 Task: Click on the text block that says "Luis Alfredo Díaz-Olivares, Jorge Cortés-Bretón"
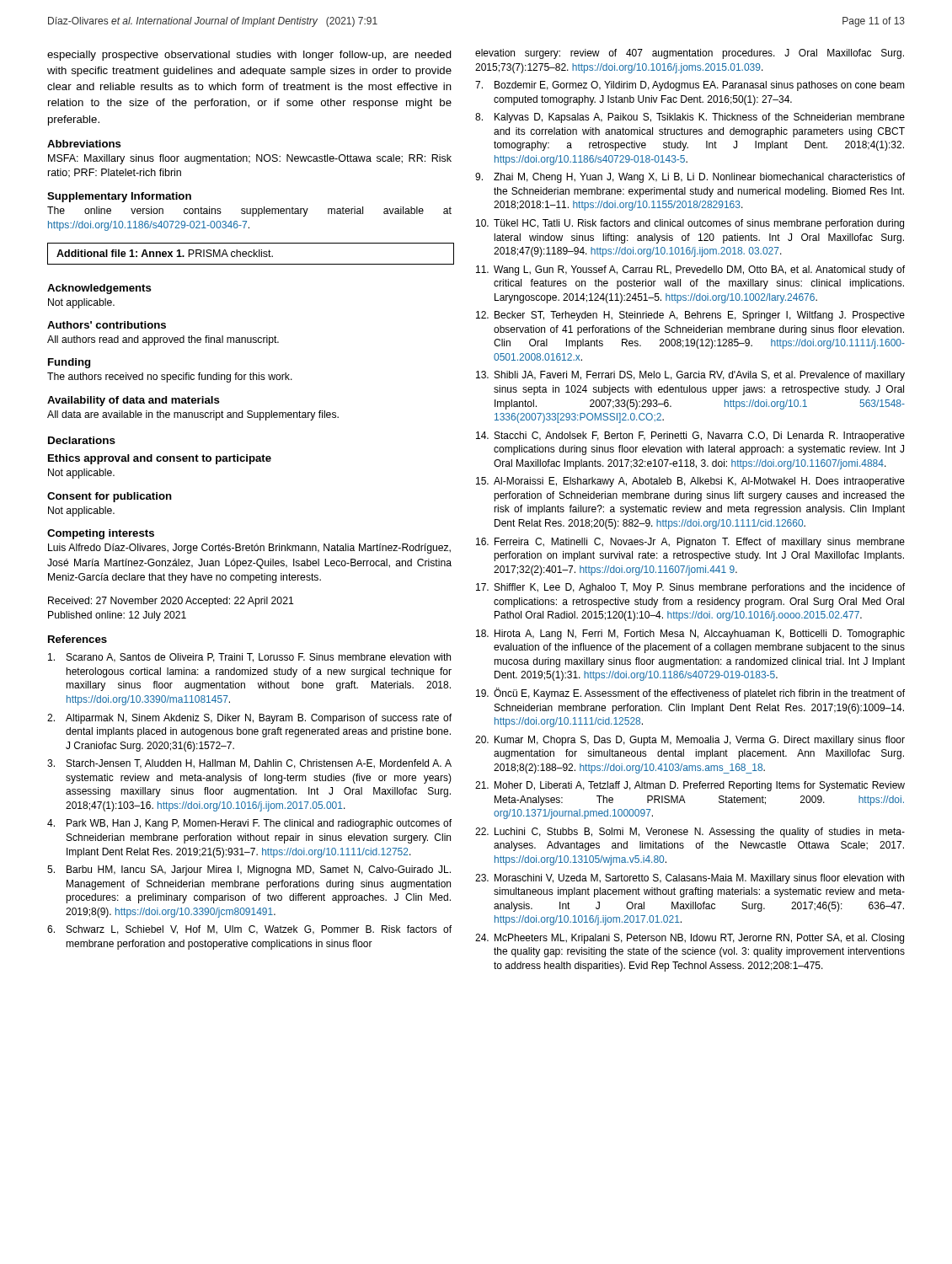pyautogui.click(x=249, y=563)
